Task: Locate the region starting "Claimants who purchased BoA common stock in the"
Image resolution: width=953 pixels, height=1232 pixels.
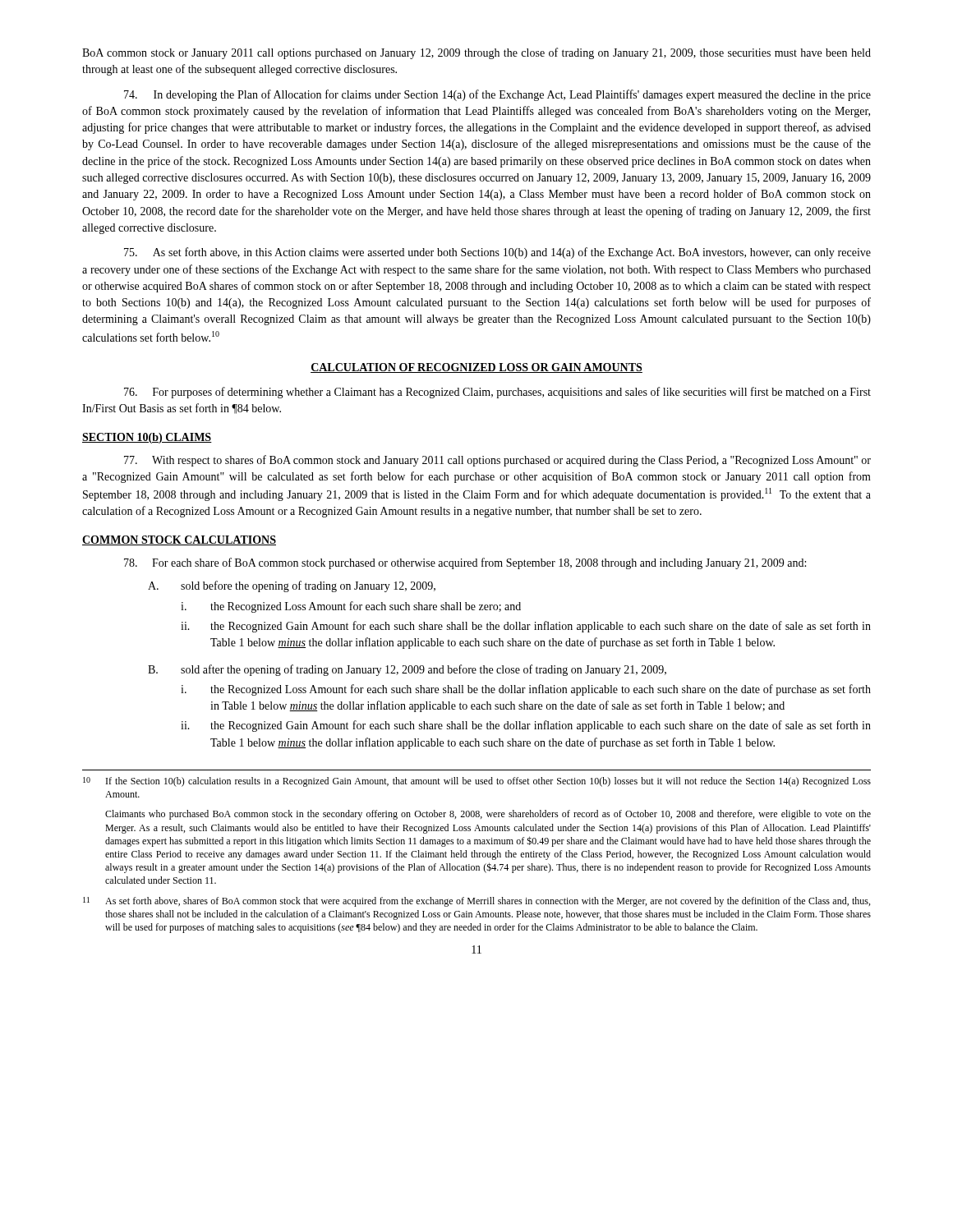Action: [488, 847]
